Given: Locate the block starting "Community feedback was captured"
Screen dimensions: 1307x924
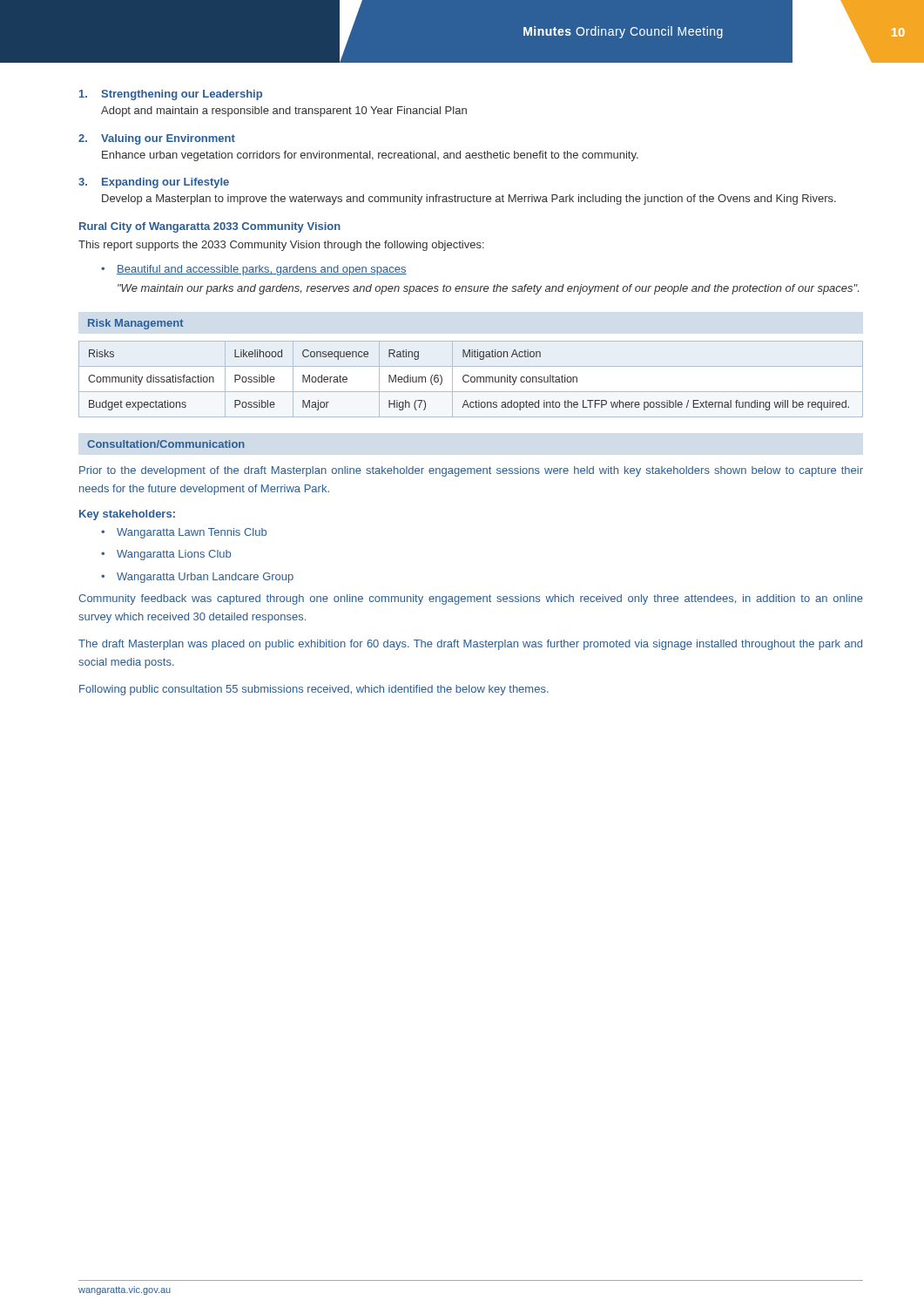Looking at the screenshot, I should click(x=471, y=608).
